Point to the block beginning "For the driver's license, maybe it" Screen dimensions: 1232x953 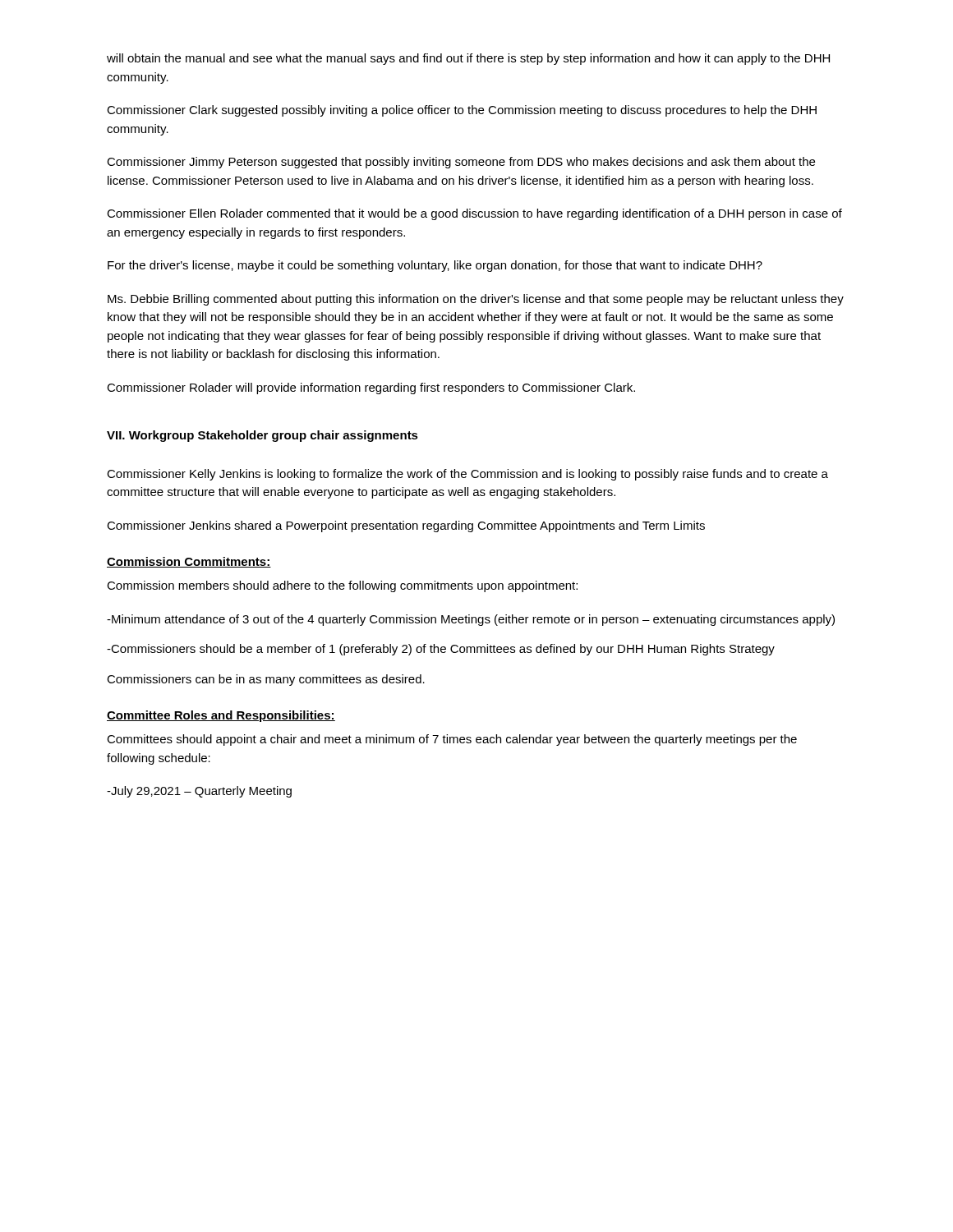point(435,265)
